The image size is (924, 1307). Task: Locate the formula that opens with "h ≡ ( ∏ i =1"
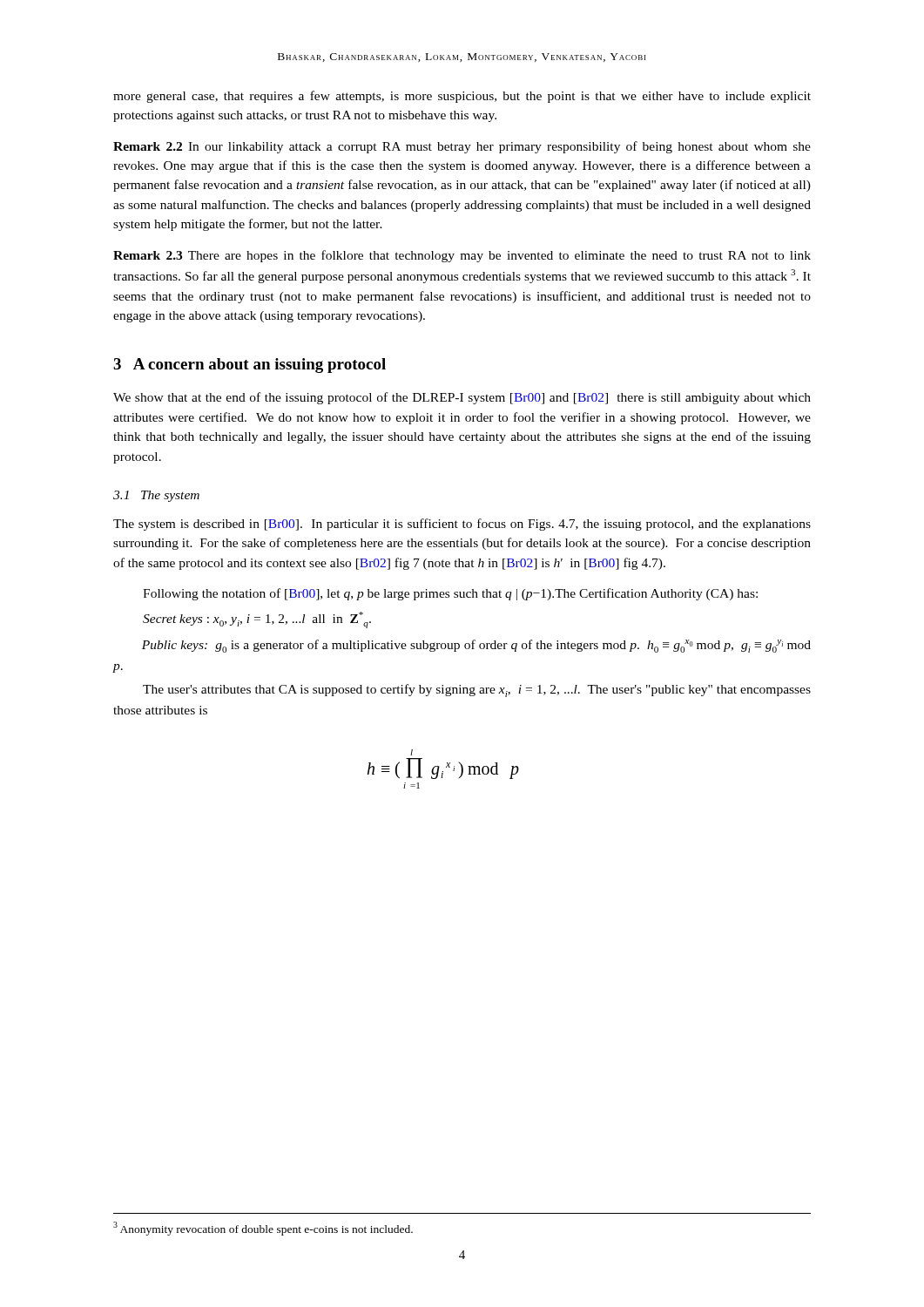(x=462, y=766)
